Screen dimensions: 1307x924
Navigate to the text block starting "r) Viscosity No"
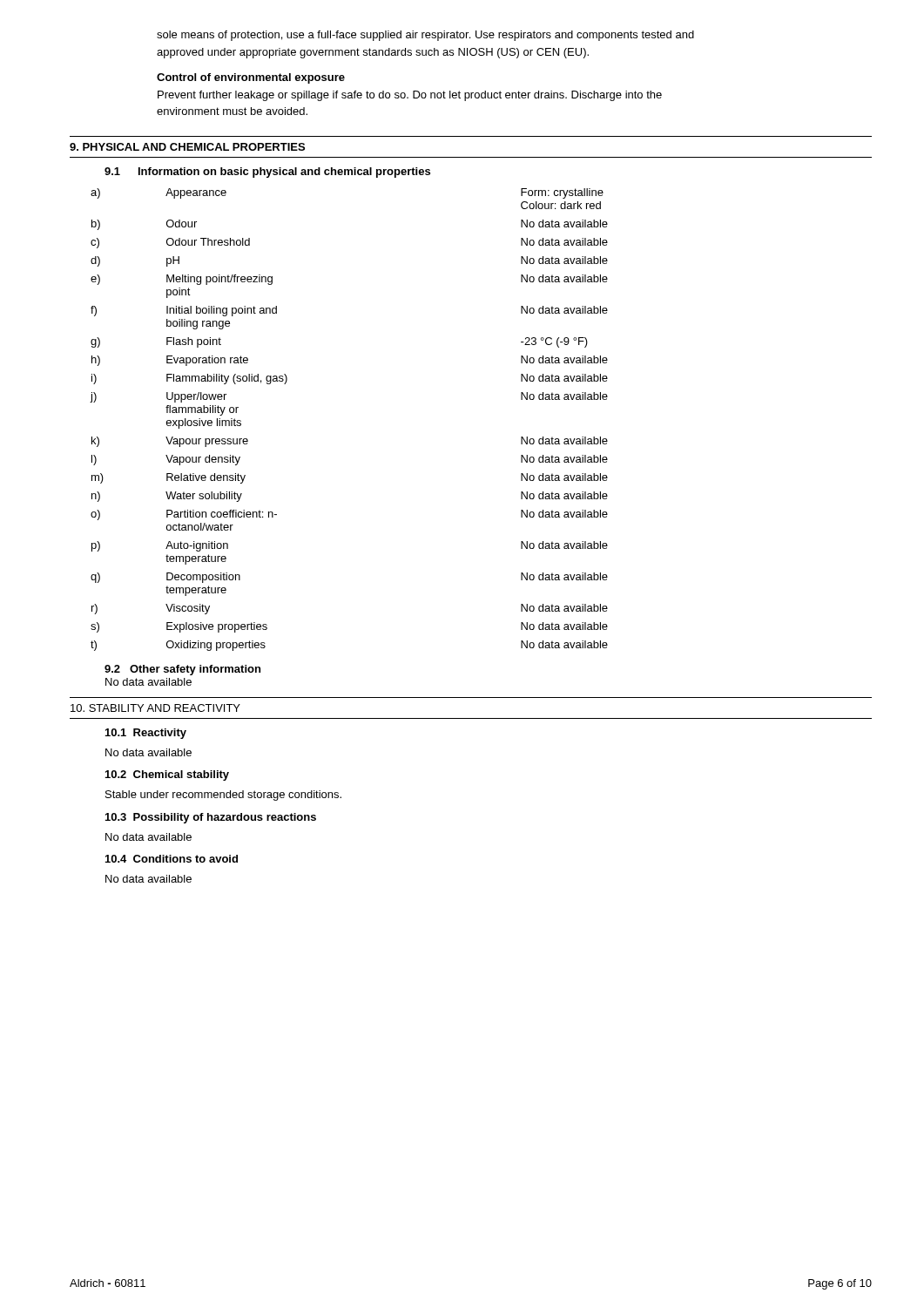click(x=96, y=609)
